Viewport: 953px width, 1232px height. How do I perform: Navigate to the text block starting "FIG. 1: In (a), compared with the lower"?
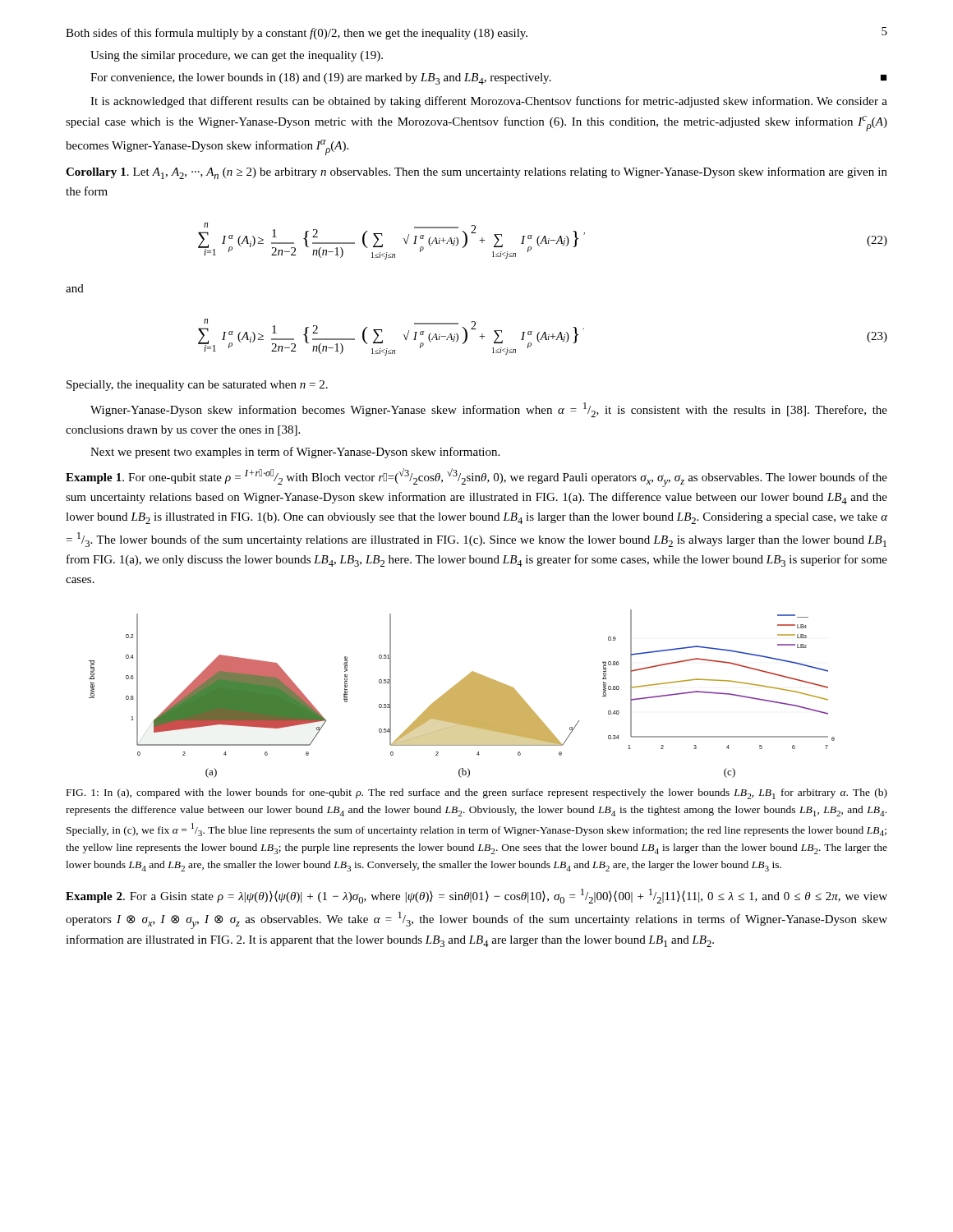tap(476, 829)
